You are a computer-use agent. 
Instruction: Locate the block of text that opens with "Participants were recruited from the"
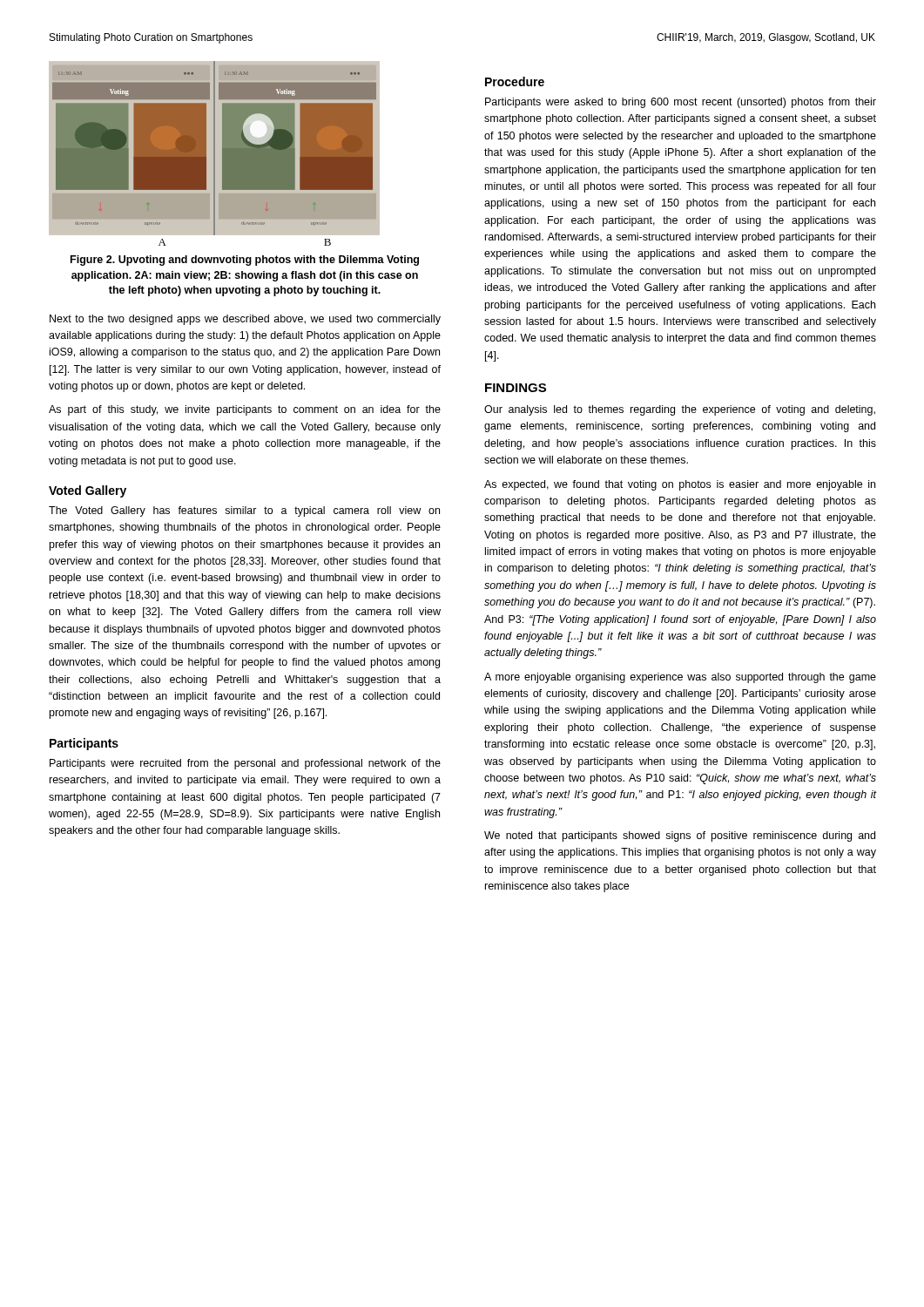click(x=245, y=797)
